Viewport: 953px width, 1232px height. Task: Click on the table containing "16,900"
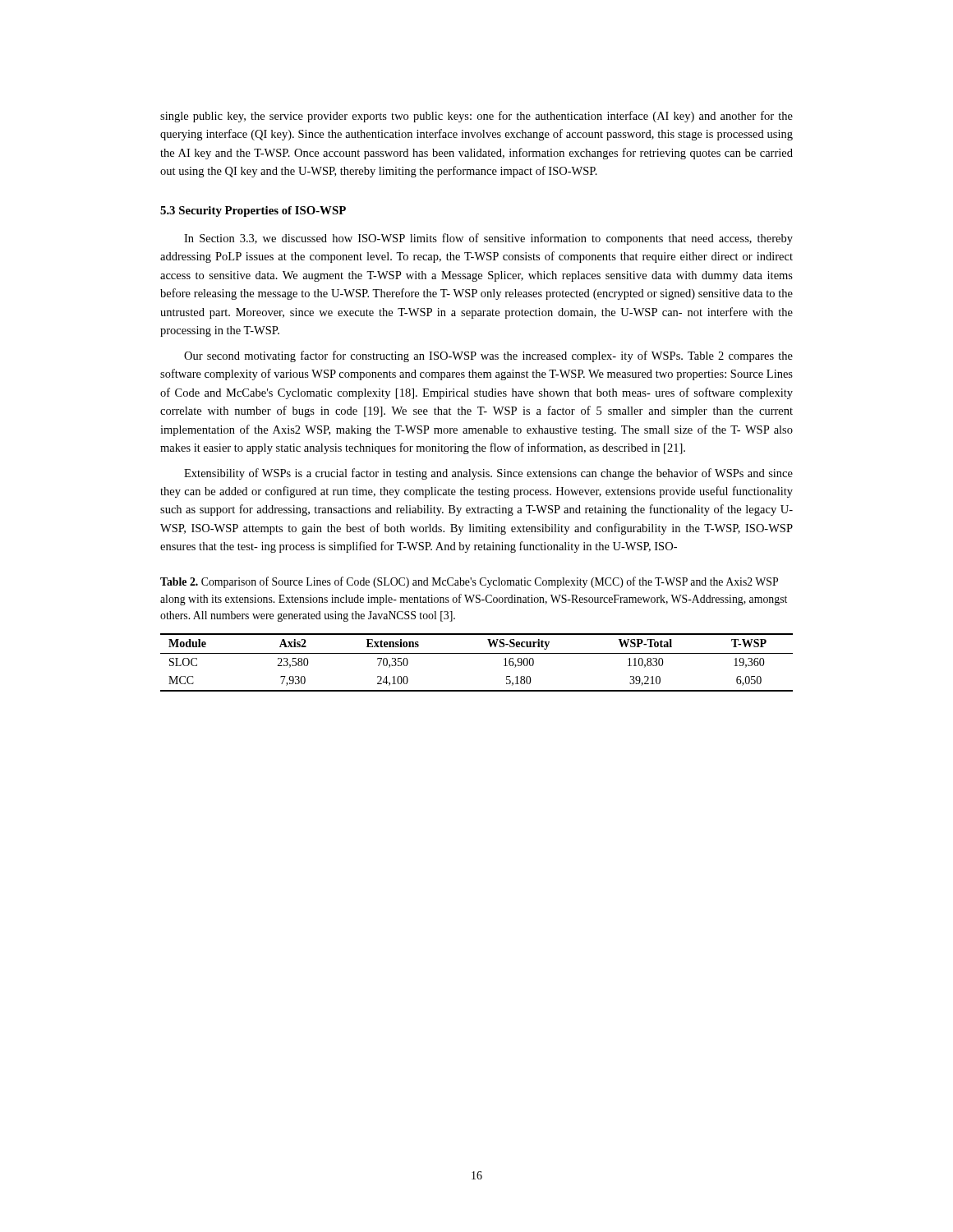tap(476, 662)
